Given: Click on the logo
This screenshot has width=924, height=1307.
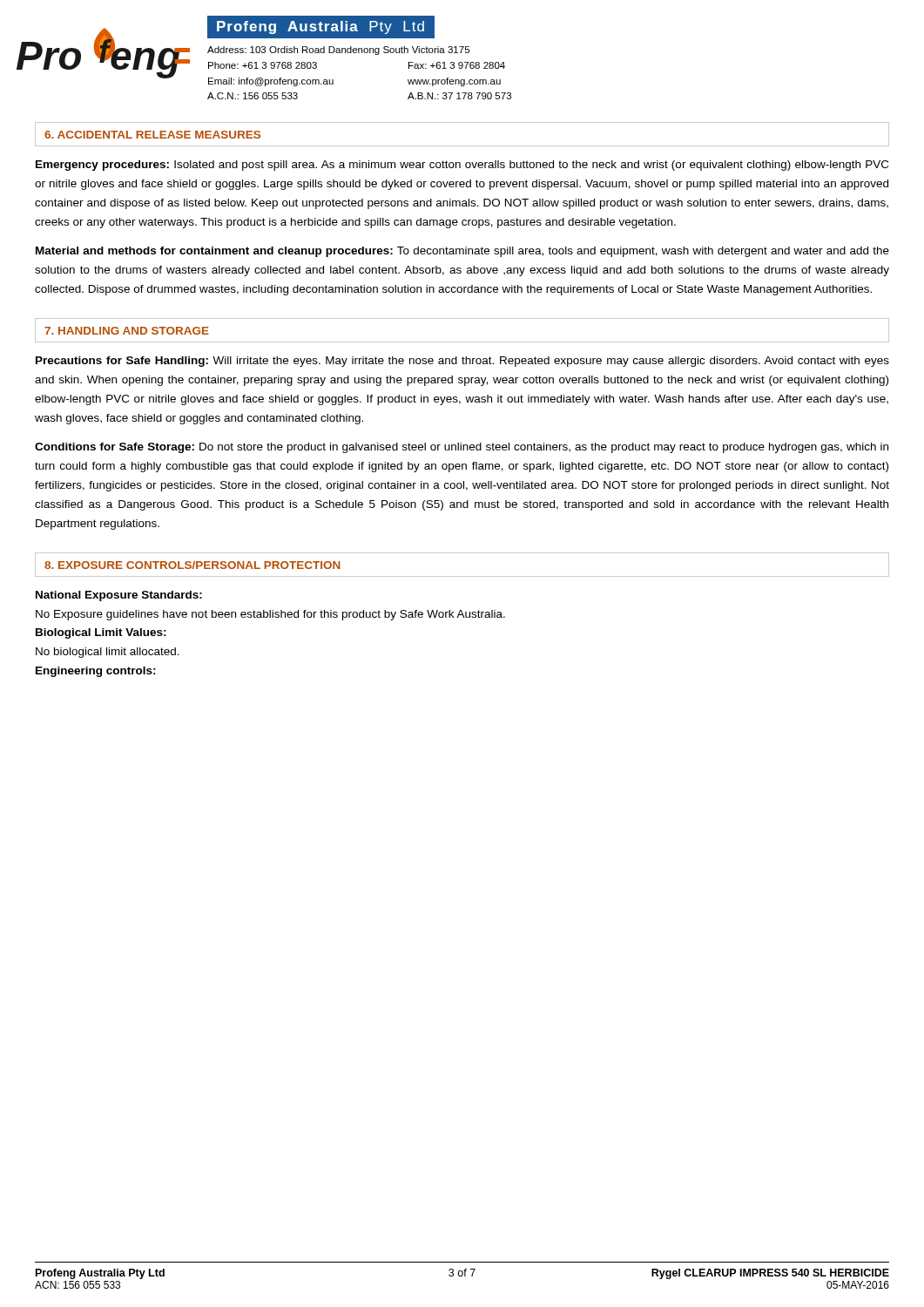Looking at the screenshot, I should click(x=107, y=53).
